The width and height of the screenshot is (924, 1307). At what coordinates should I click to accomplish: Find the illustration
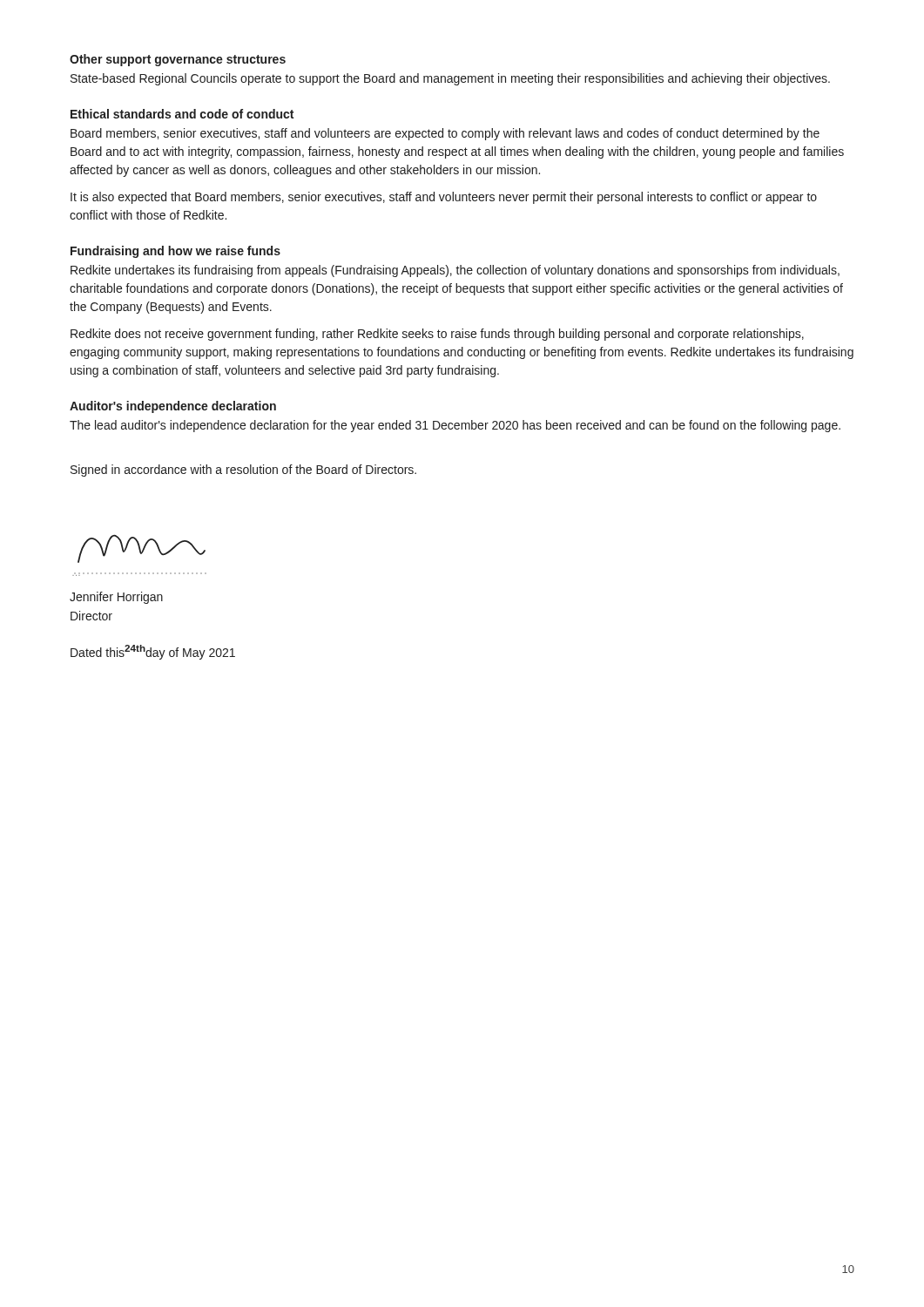(462, 548)
